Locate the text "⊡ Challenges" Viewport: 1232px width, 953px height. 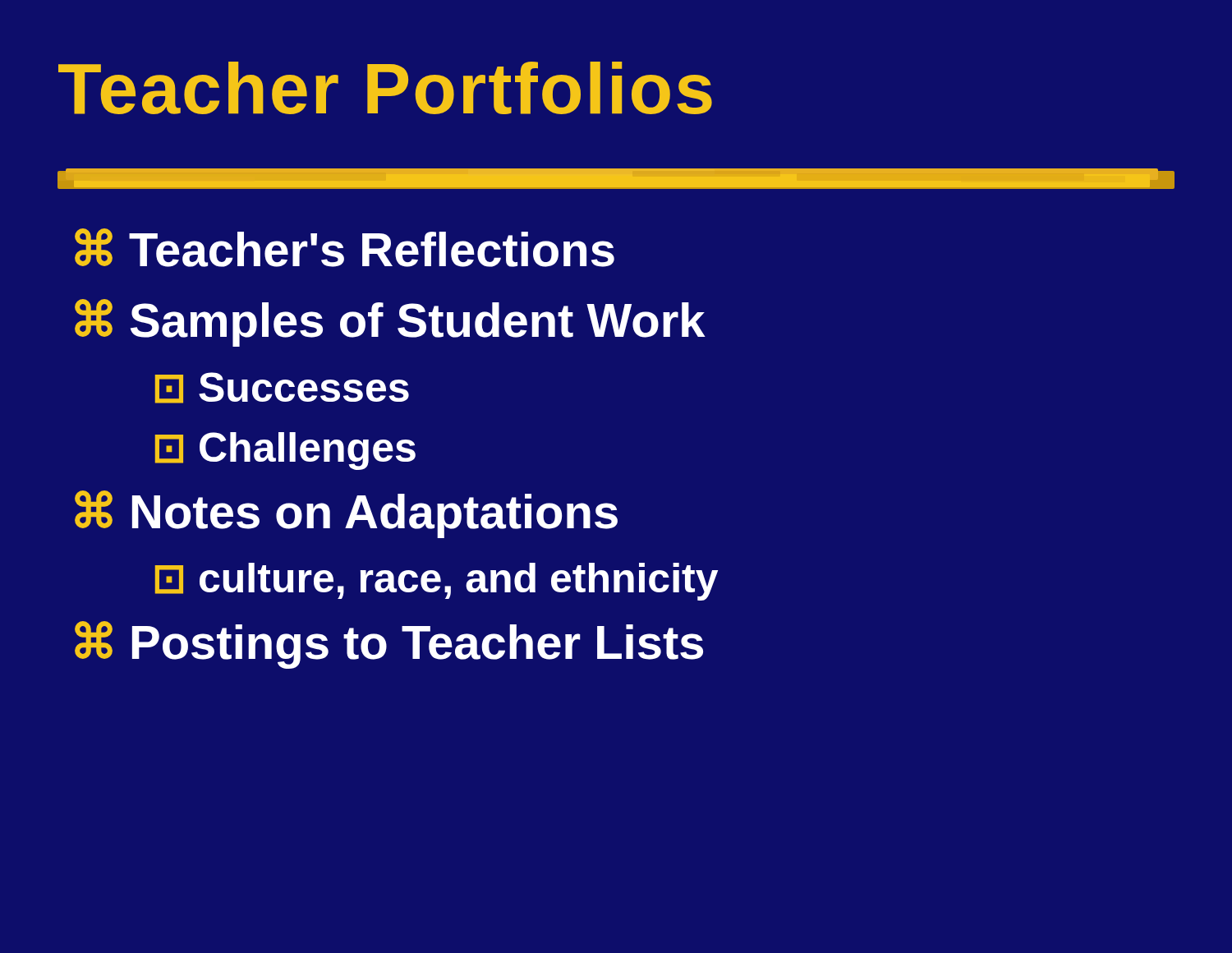pos(284,448)
